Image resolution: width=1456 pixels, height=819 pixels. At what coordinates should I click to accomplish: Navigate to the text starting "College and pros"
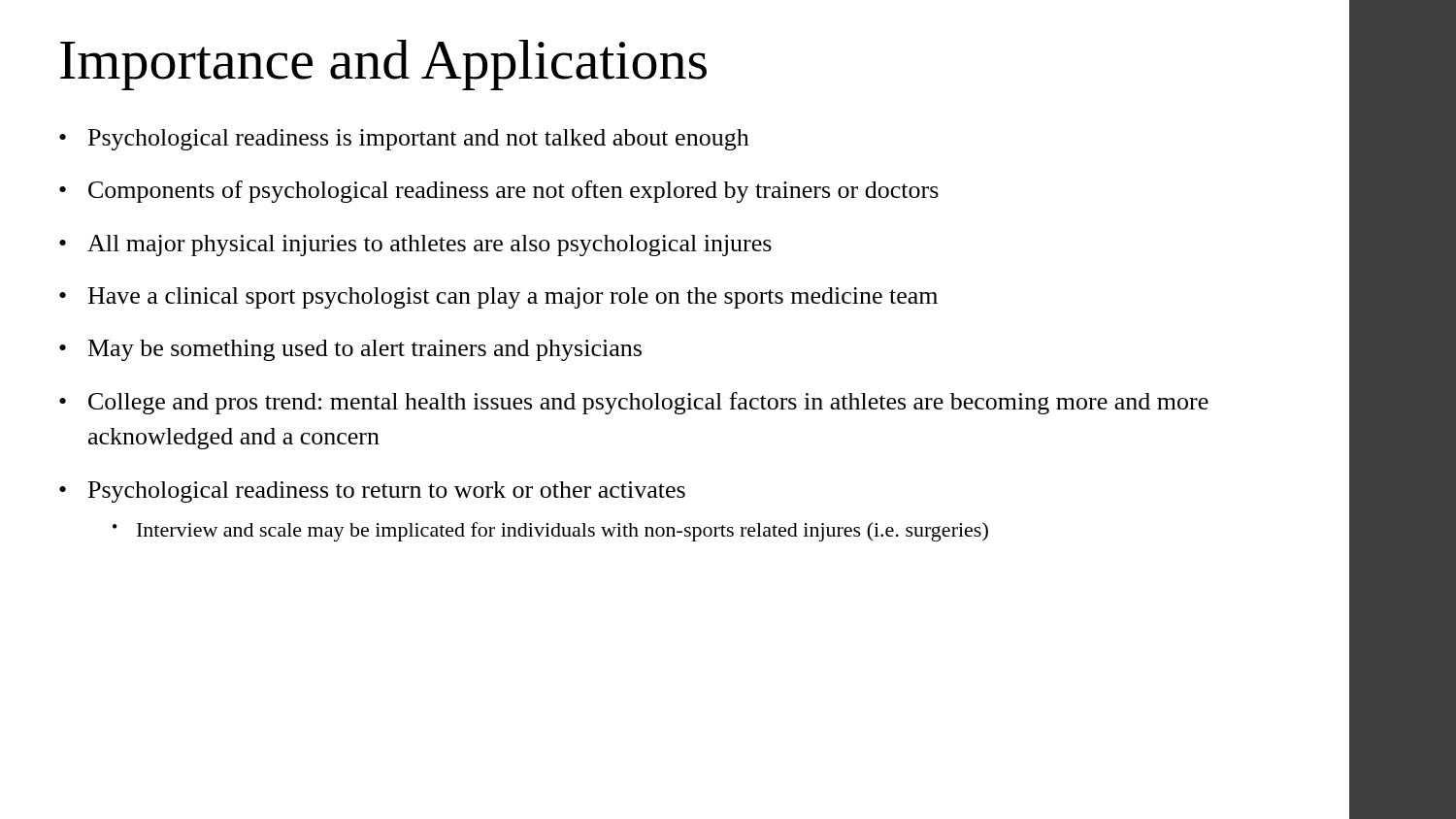[648, 419]
